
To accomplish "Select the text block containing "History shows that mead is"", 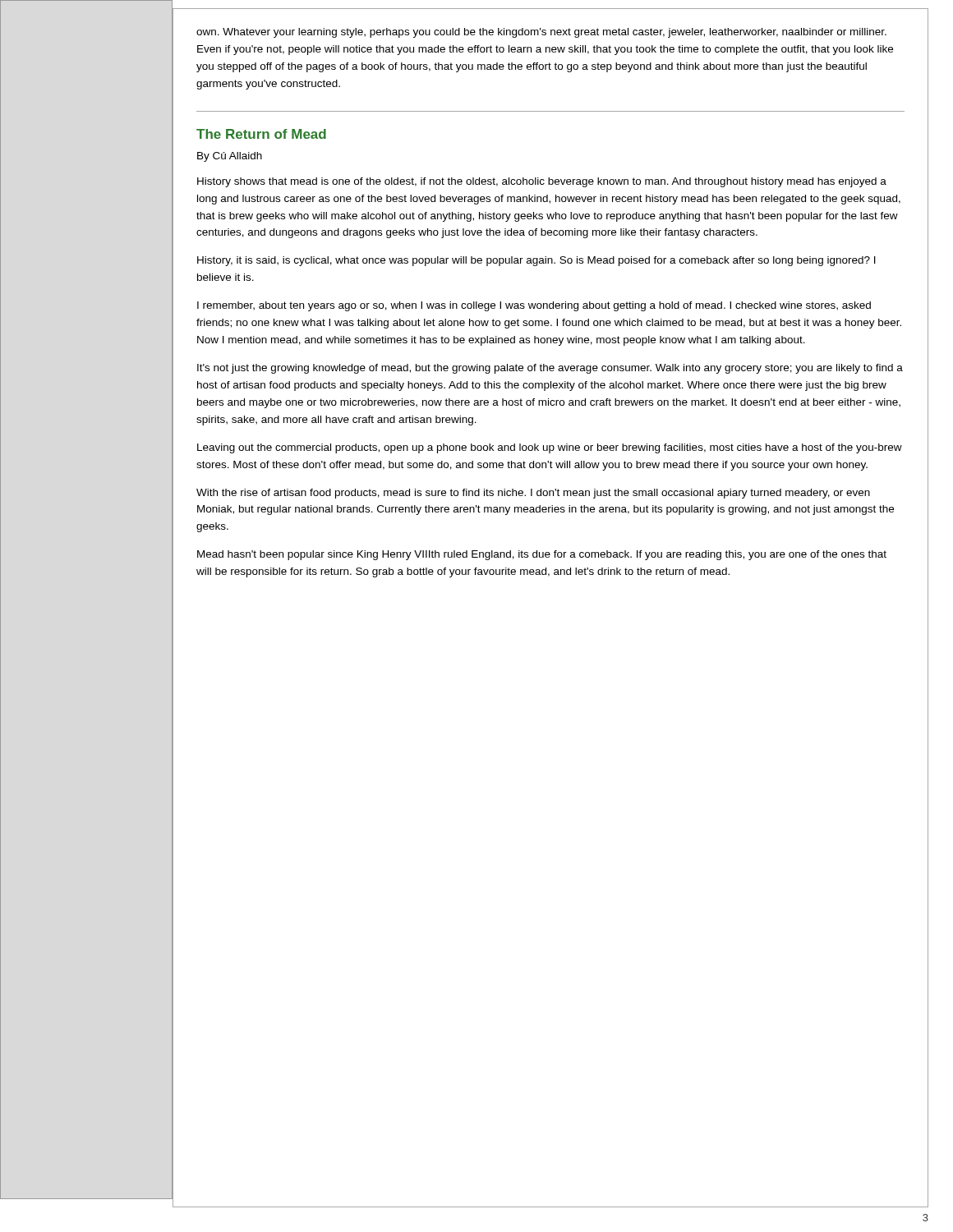I will coord(549,207).
